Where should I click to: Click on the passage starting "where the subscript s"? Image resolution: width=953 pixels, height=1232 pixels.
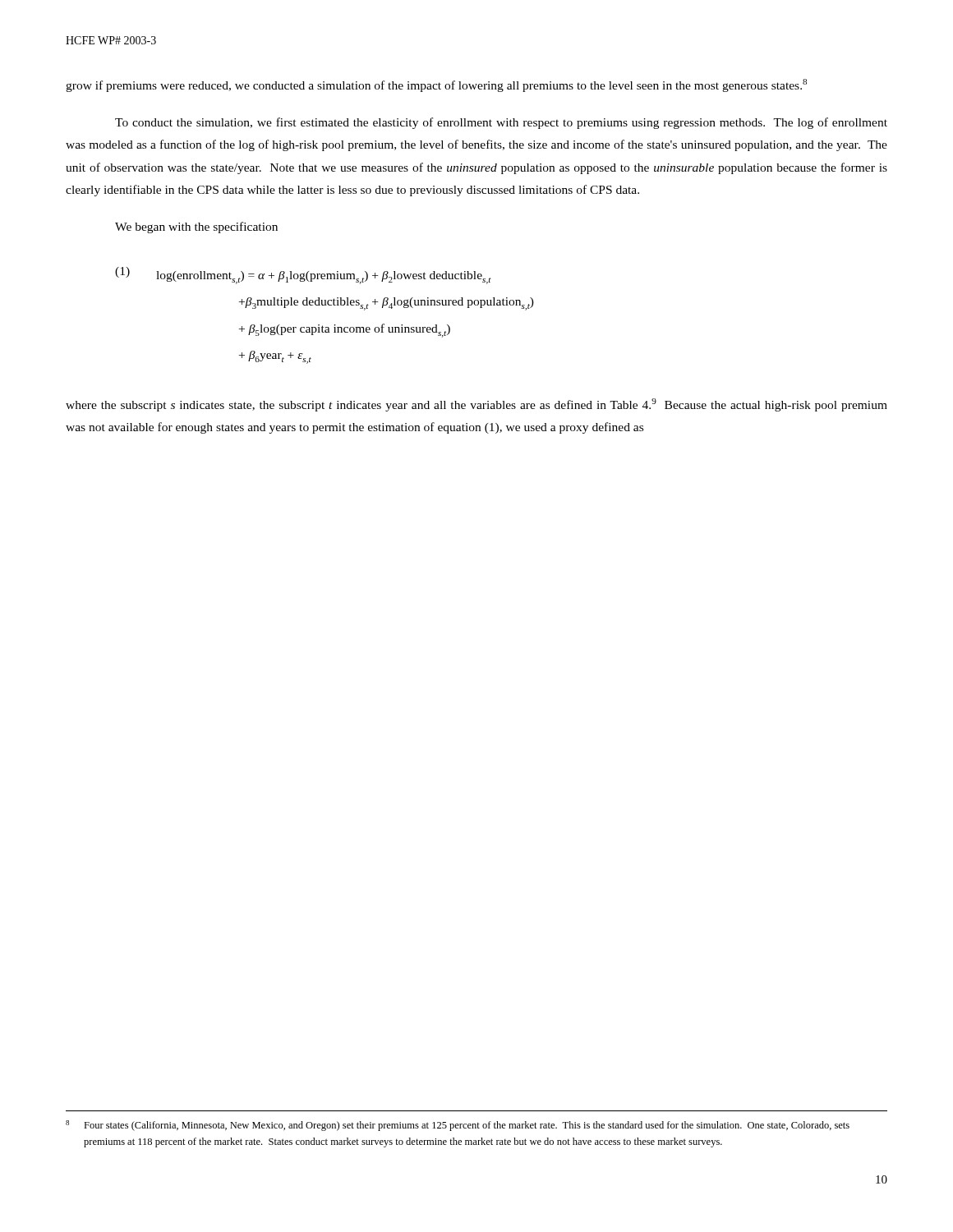click(x=476, y=415)
